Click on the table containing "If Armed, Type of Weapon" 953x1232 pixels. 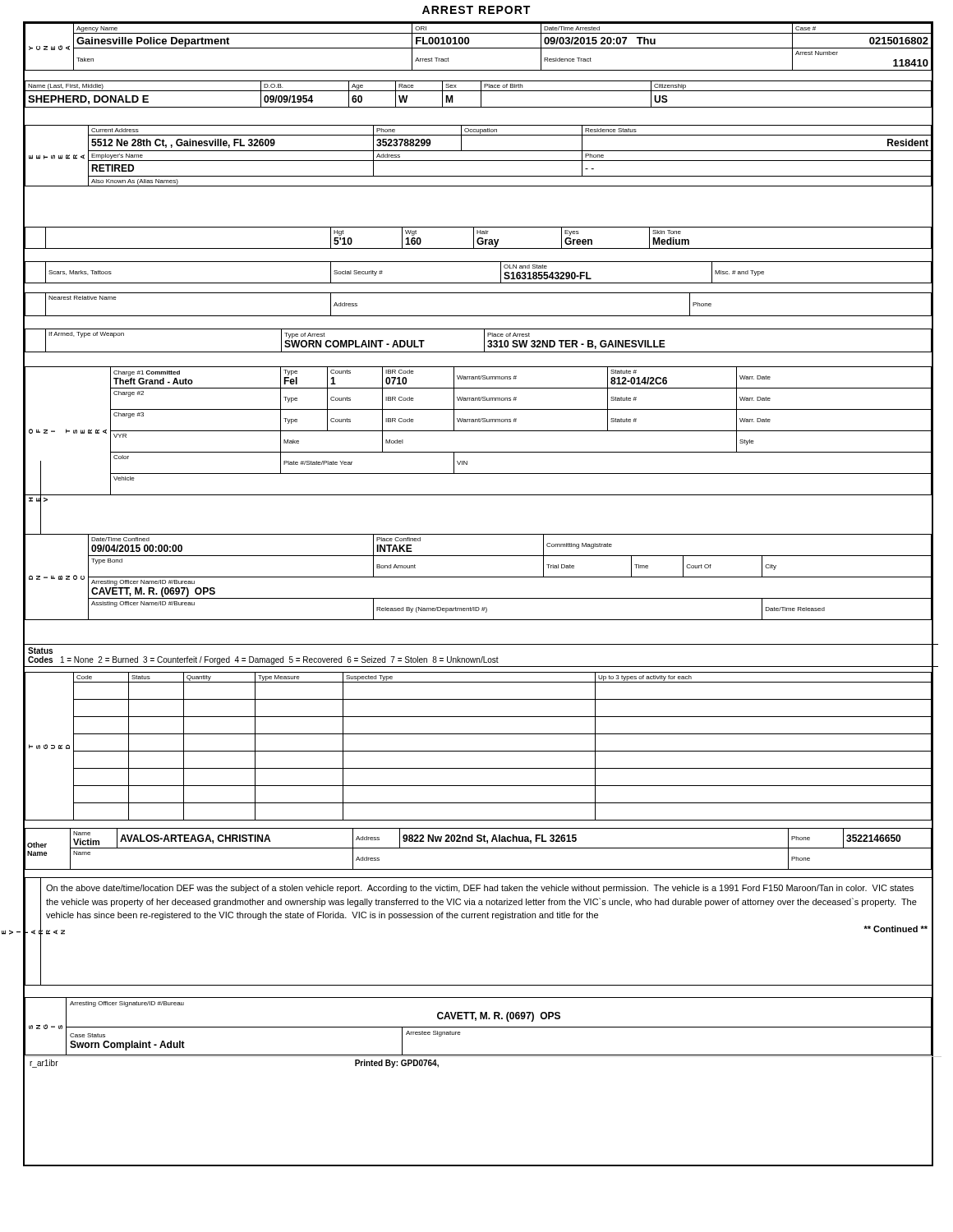click(478, 340)
